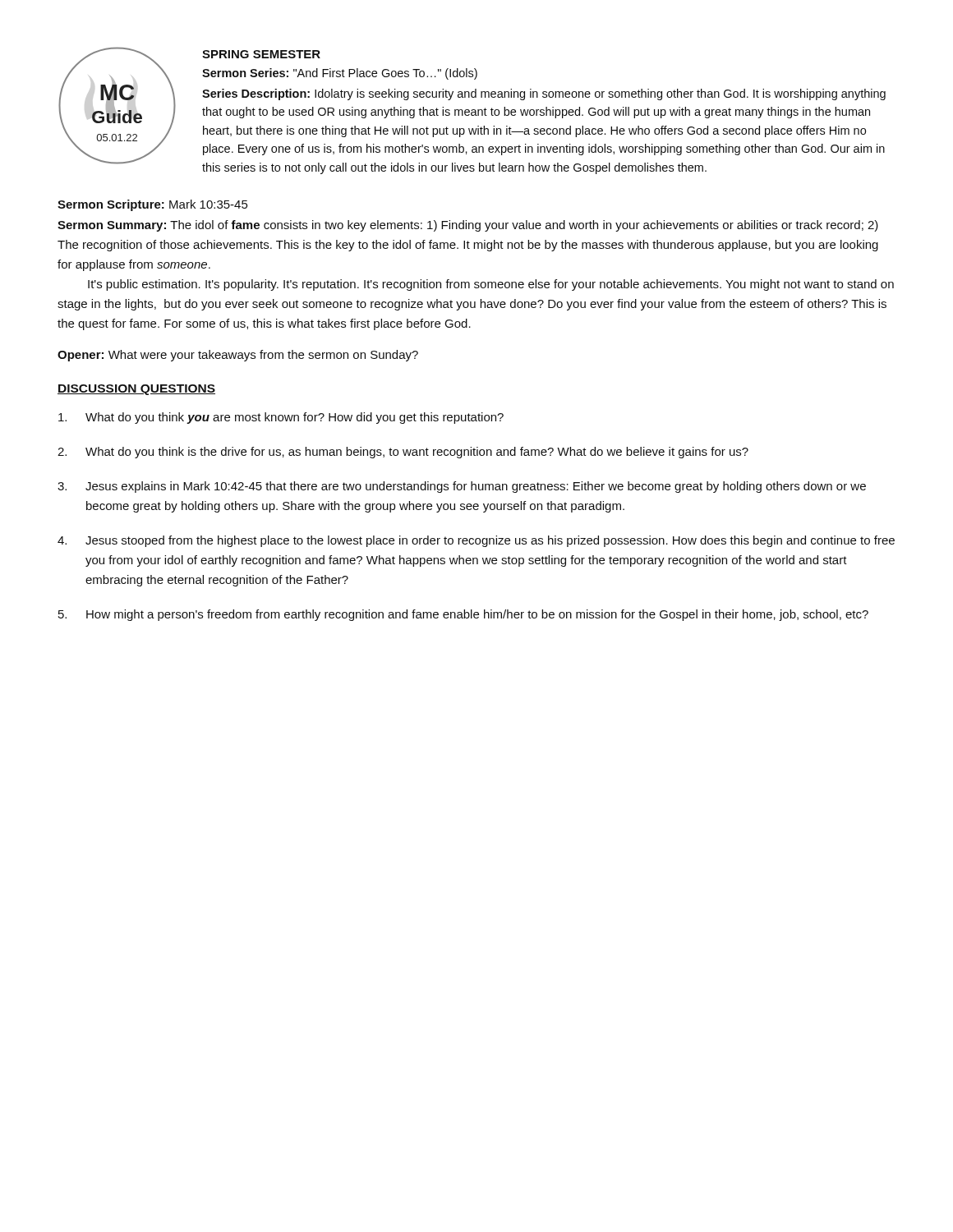
Task: Locate the block of text that opens with "Sermon Series: "And First Place Goes"
Action: pos(340,73)
